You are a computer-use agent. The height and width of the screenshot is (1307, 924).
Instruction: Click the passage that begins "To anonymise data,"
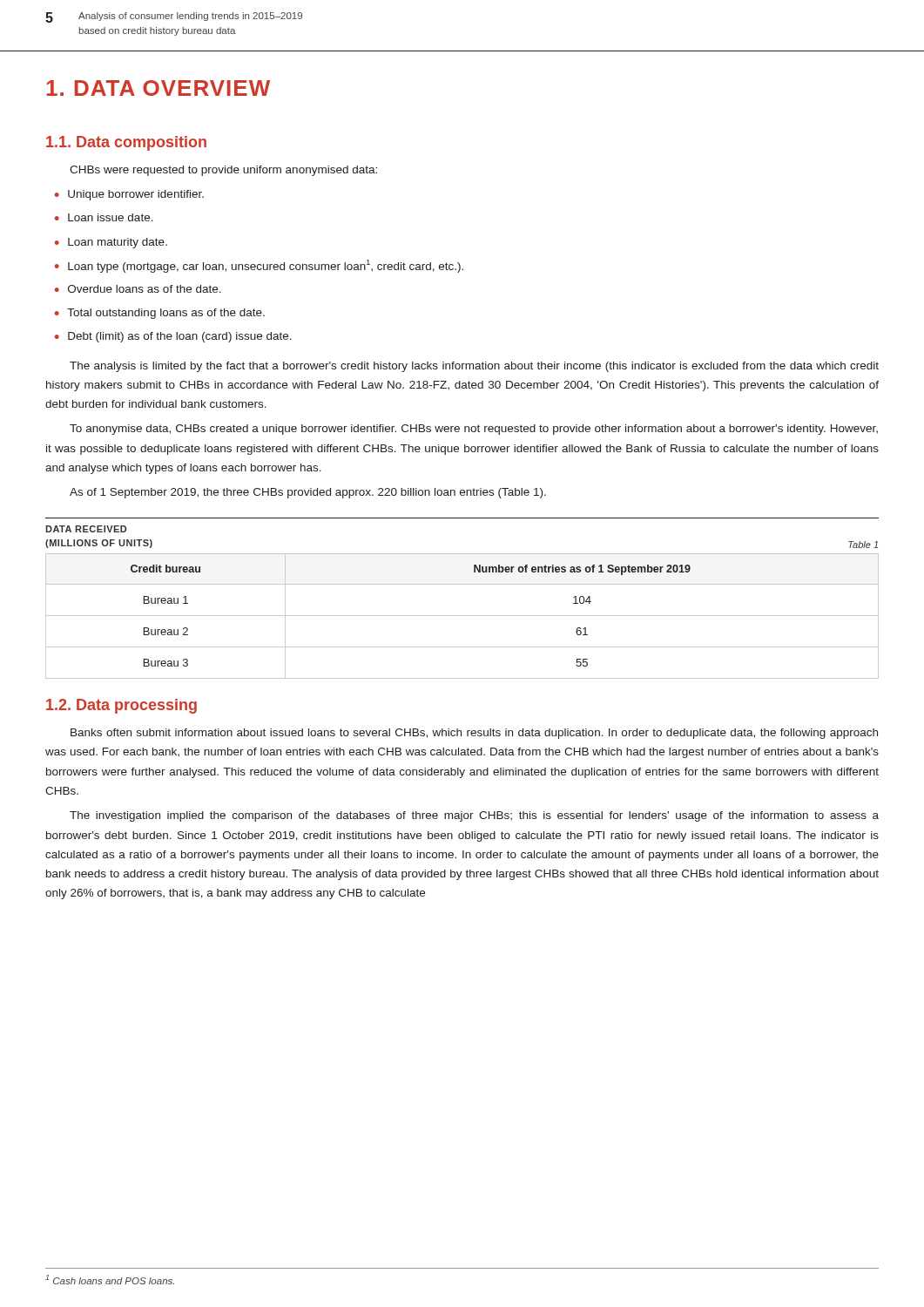coord(462,448)
